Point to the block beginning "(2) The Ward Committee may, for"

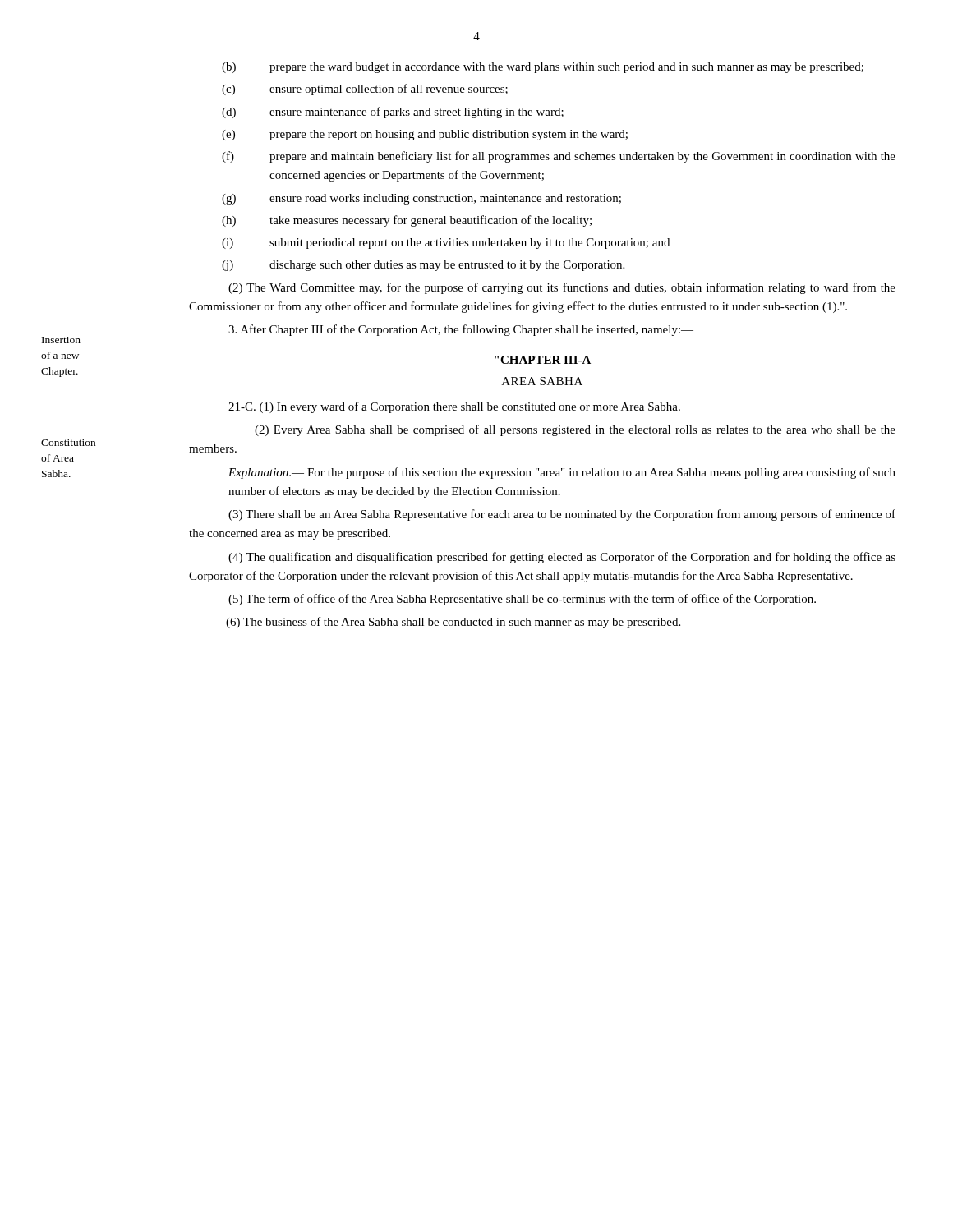pyautogui.click(x=542, y=297)
